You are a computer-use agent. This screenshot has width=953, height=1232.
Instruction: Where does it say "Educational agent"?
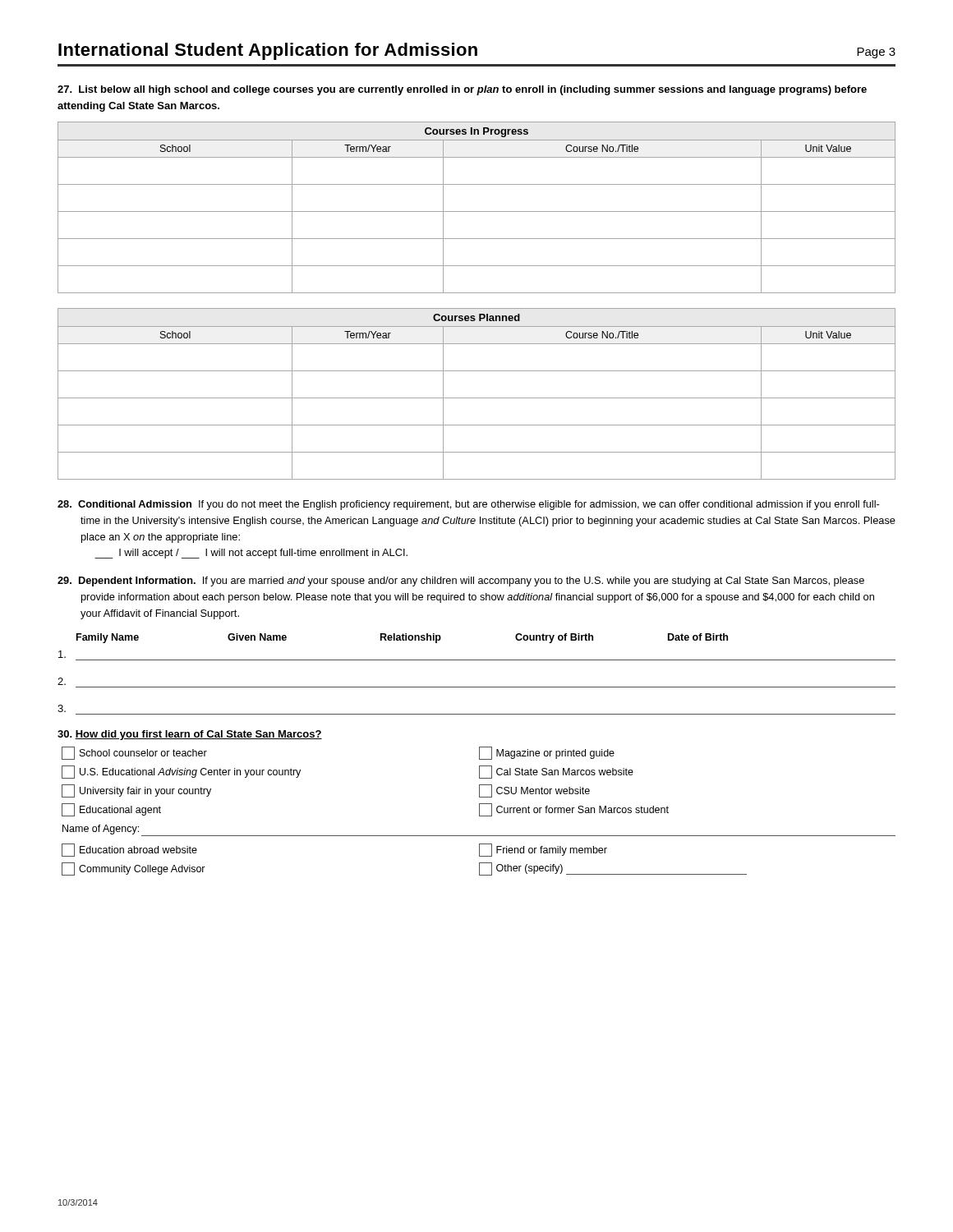111,810
